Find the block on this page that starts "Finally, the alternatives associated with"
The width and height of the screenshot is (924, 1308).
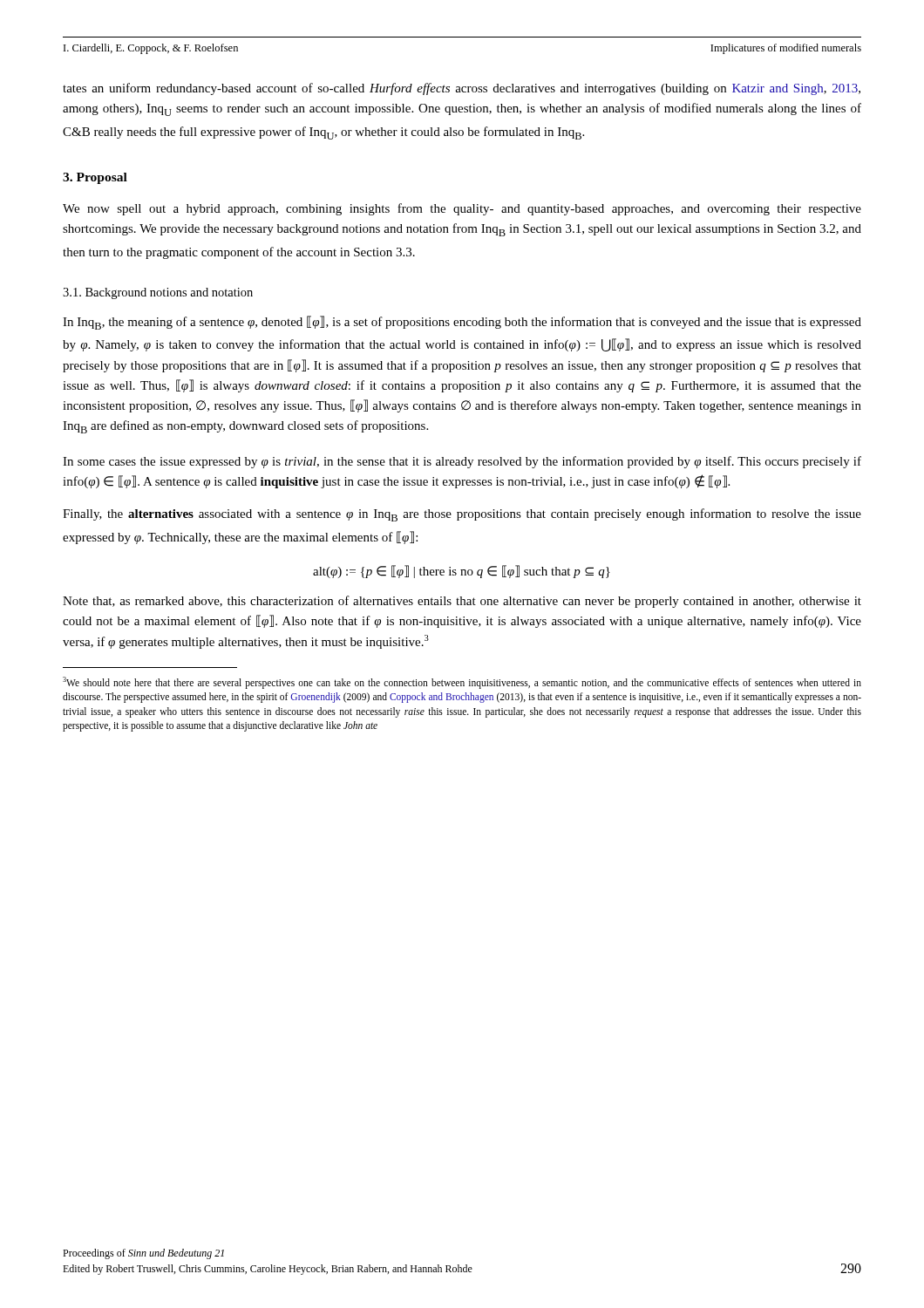click(462, 526)
